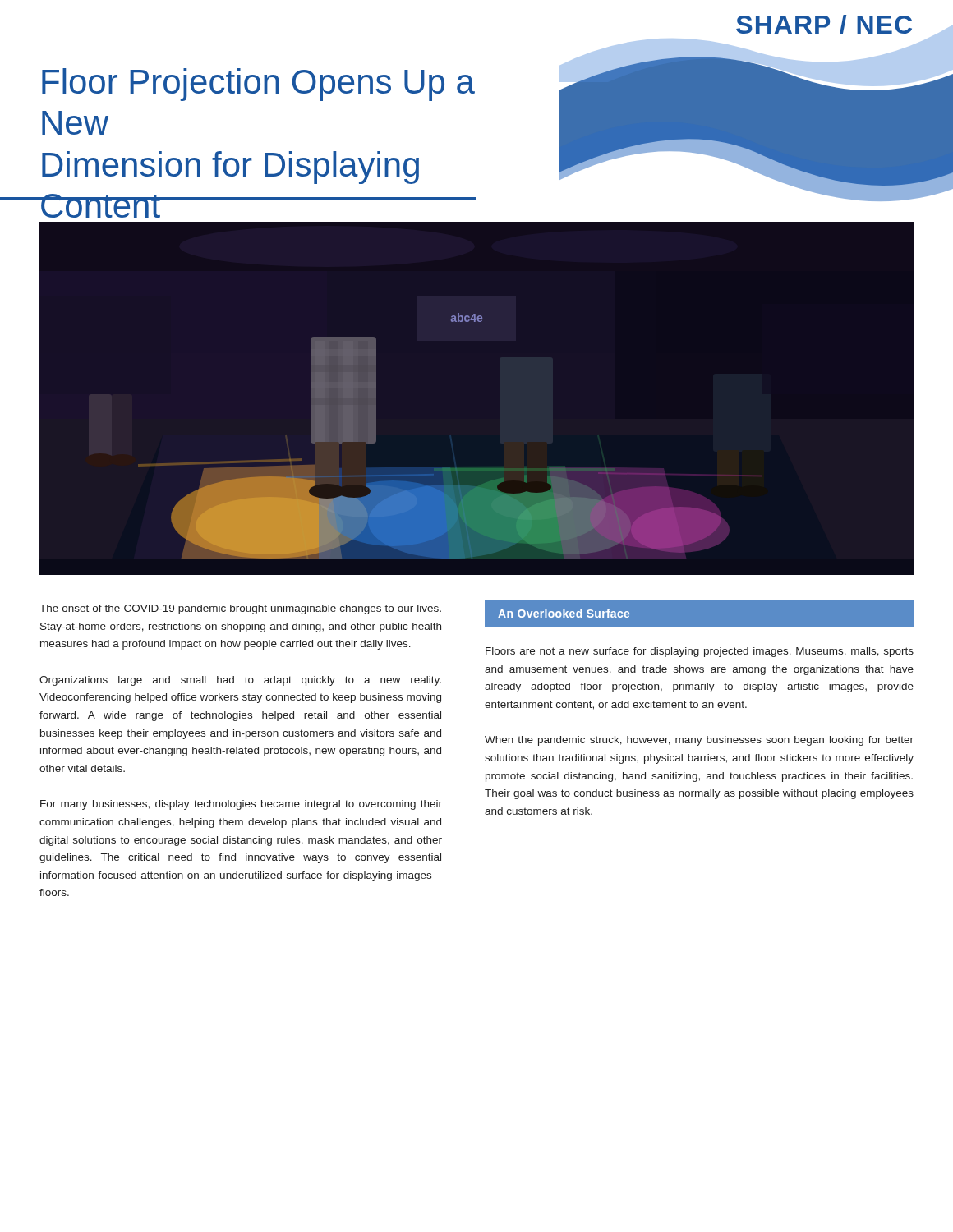The image size is (953, 1232).
Task: Where is the passage that starts "Organizations large and small had to adapt"?
Action: (x=241, y=724)
